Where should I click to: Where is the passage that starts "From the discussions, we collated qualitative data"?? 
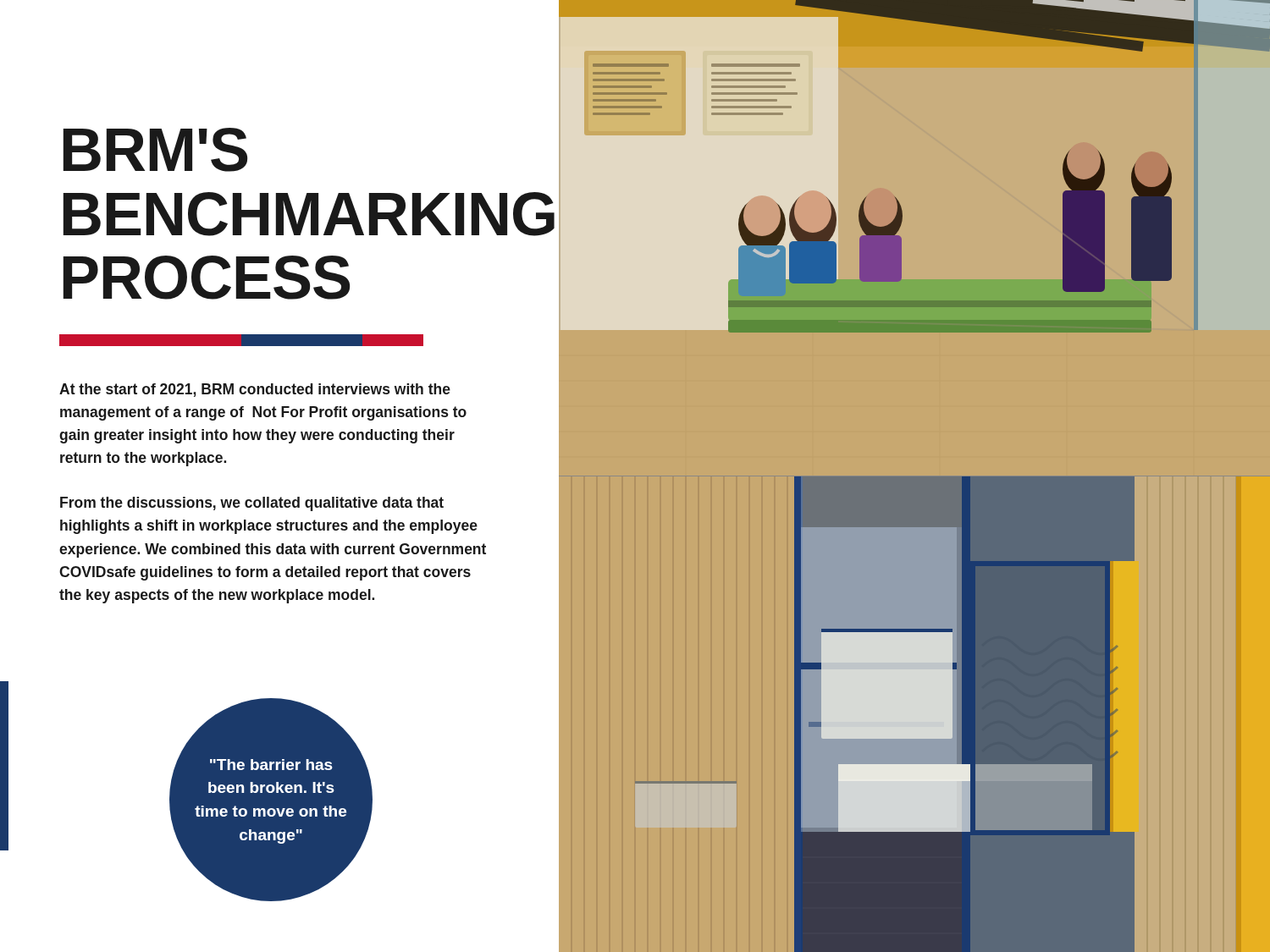[x=273, y=549]
